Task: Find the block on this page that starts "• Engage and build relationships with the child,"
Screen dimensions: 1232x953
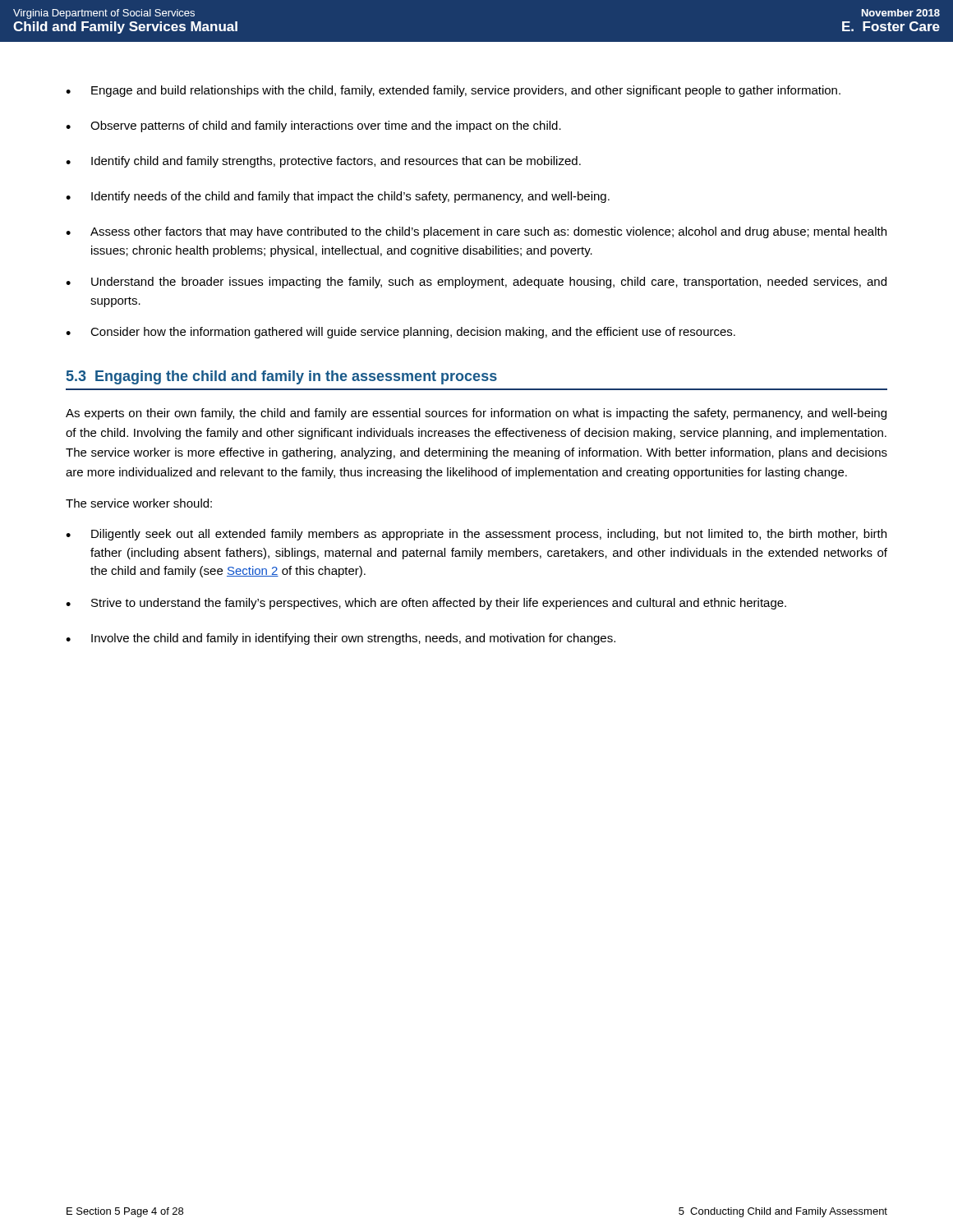Action: click(x=476, y=92)
